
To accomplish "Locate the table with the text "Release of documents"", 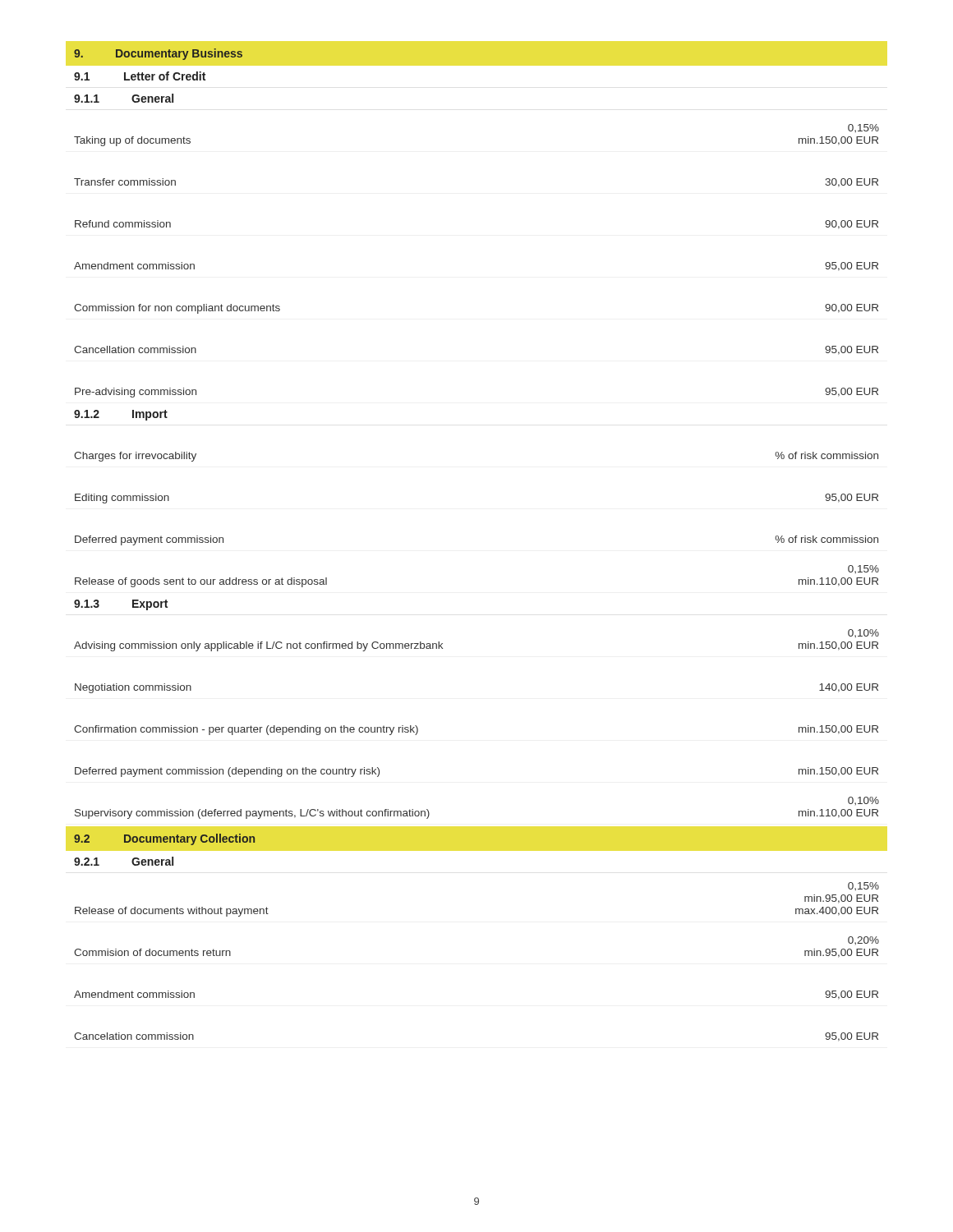I will point(476,961).
